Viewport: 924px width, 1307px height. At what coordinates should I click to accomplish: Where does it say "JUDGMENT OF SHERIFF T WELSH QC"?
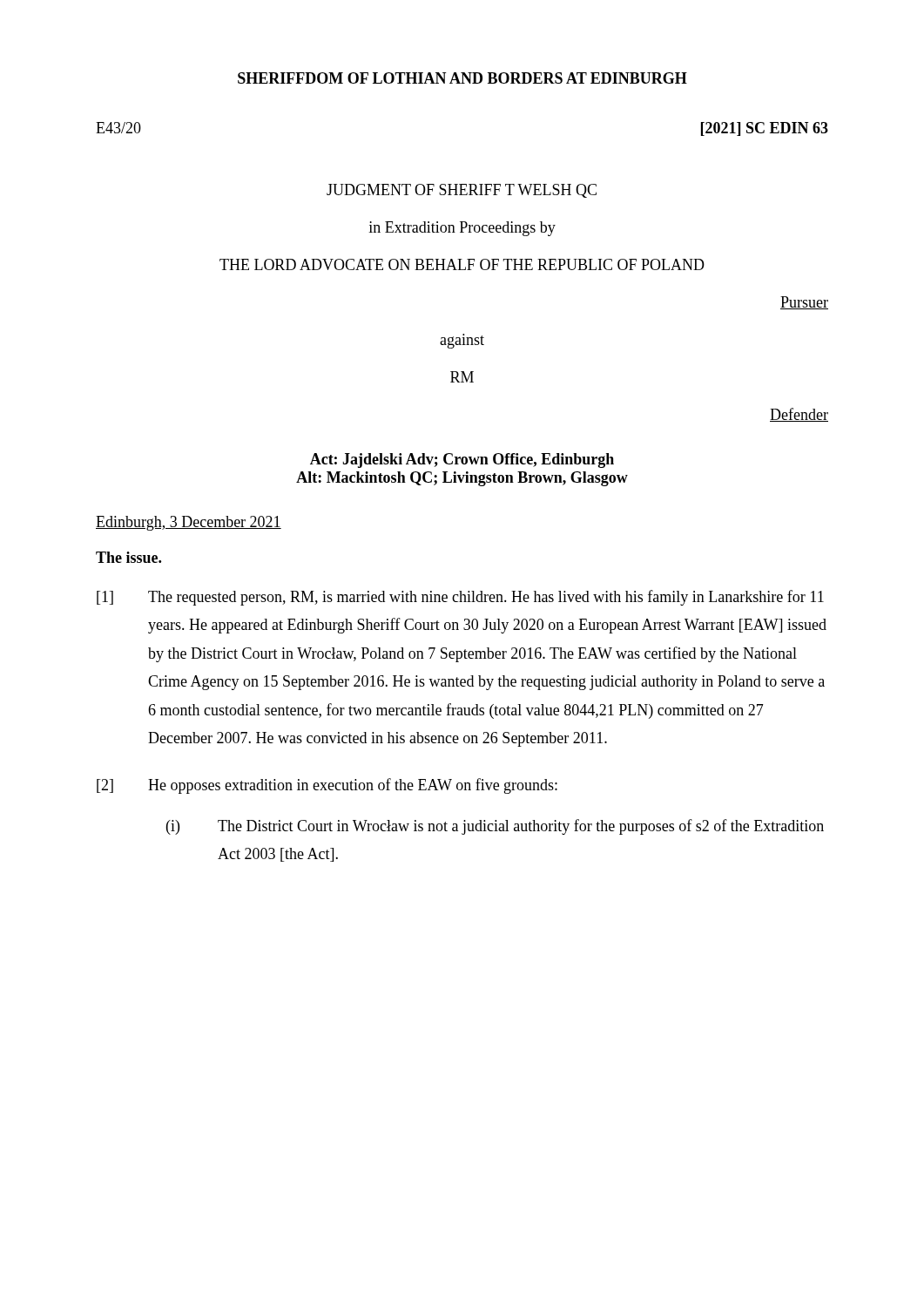[462, 190]
